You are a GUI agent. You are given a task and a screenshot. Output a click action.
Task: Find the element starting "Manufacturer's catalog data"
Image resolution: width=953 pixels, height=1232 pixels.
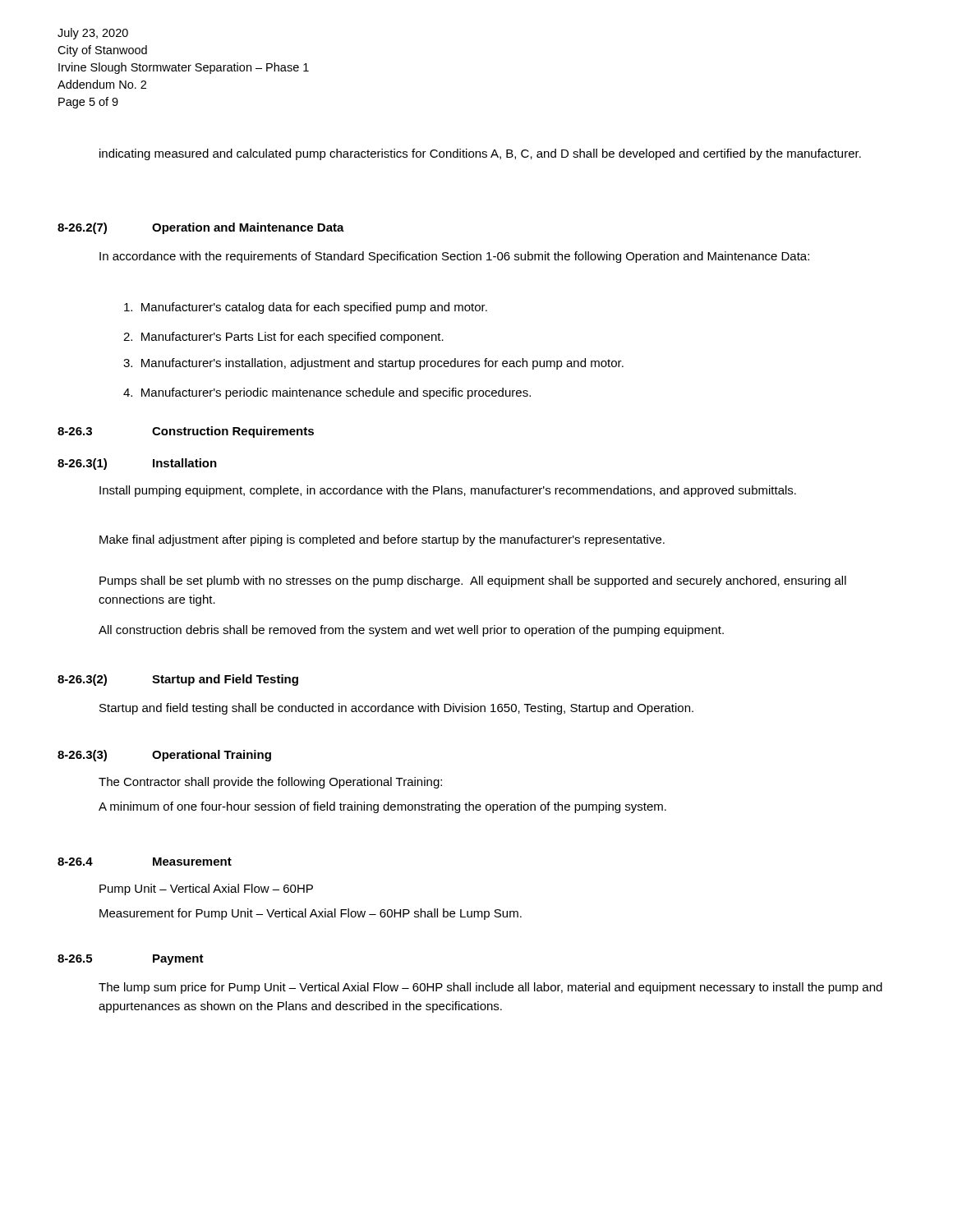point(306,307)
